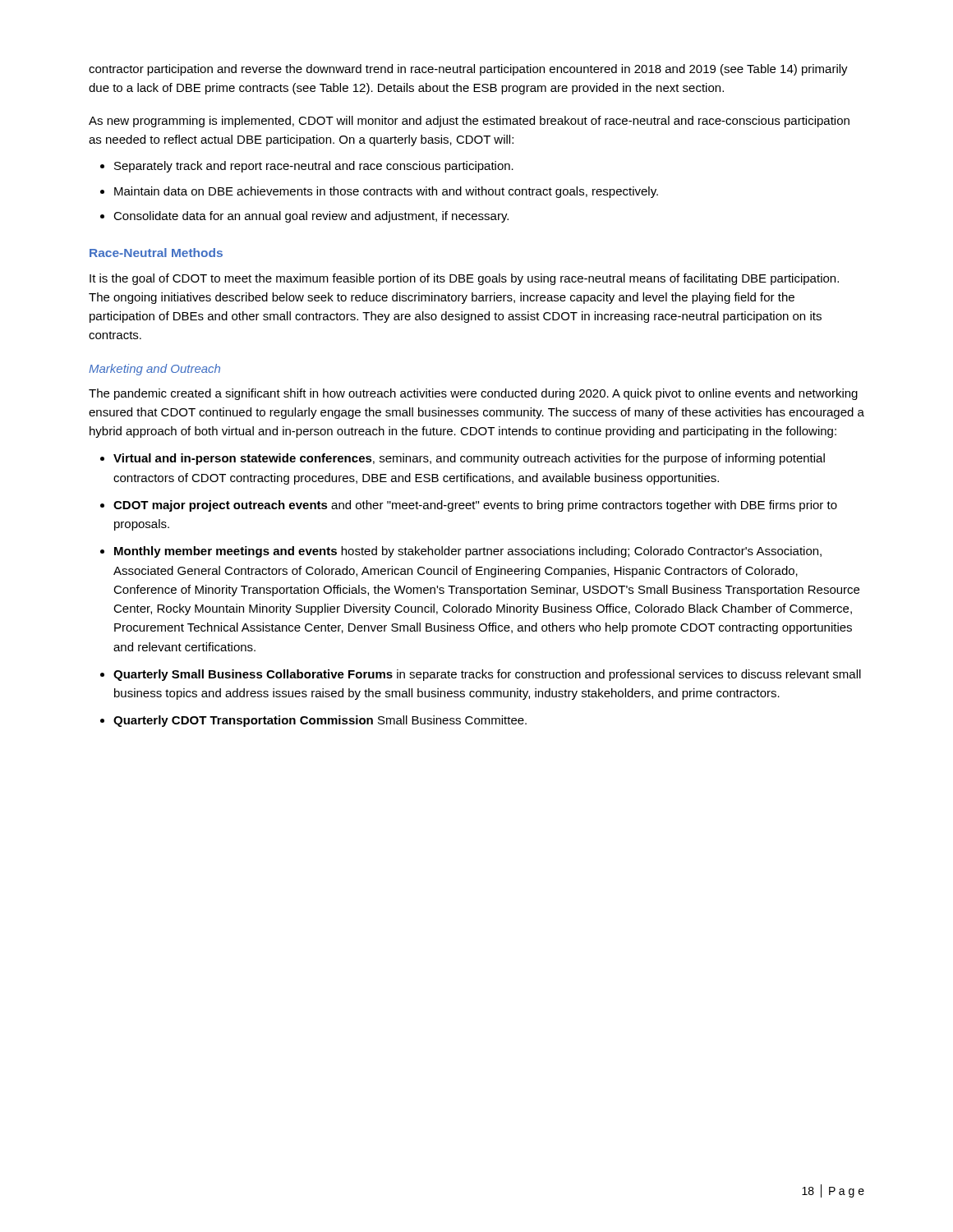Select the text block that reads "The pandemic created a significant"
This screenshot has height=1232, width=953.
tap(476, 412)
